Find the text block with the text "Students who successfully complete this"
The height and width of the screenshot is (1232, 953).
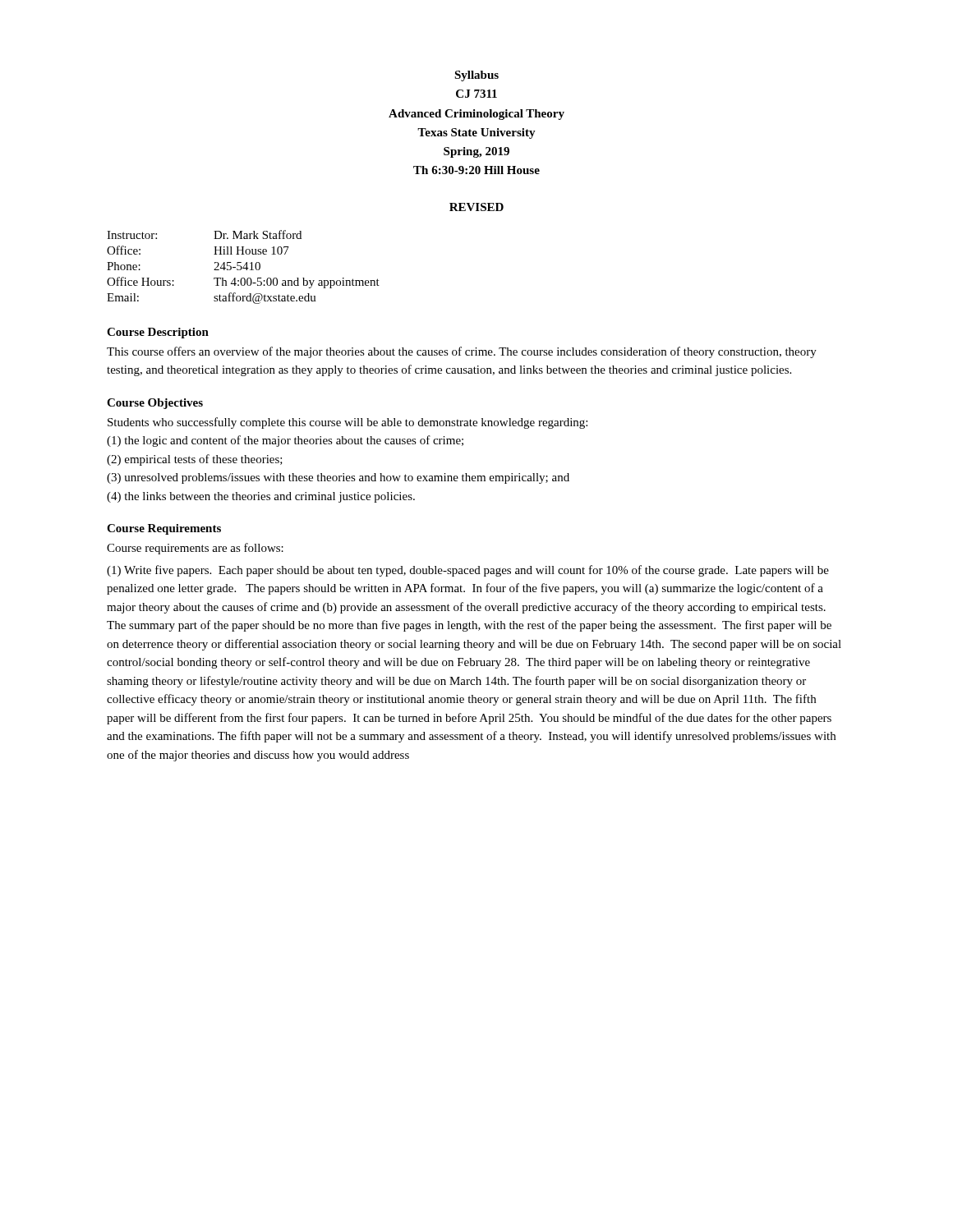click(x=348, y=422)
